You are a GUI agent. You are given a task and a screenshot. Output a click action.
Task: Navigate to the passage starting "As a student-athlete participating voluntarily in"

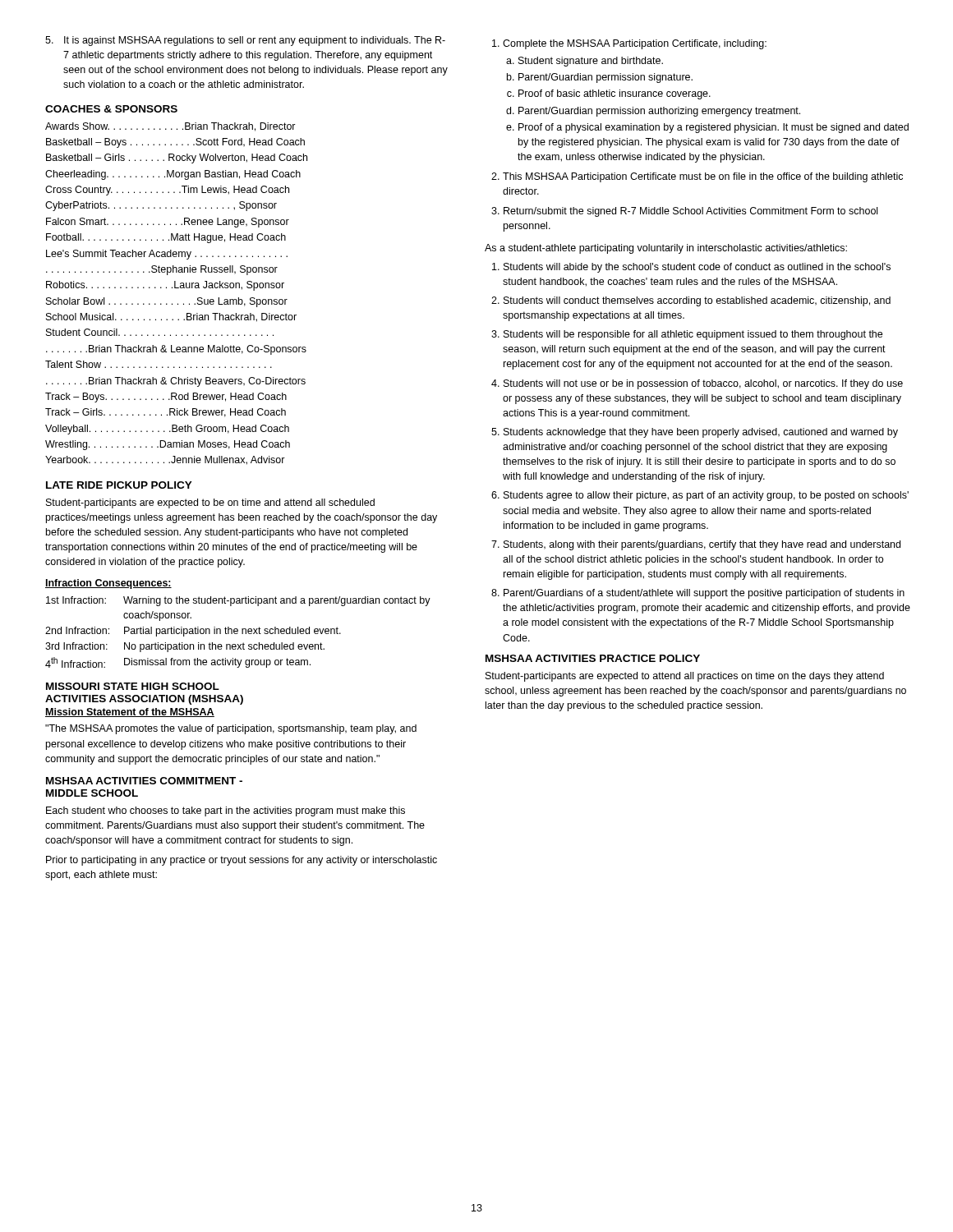pos(666,248)
